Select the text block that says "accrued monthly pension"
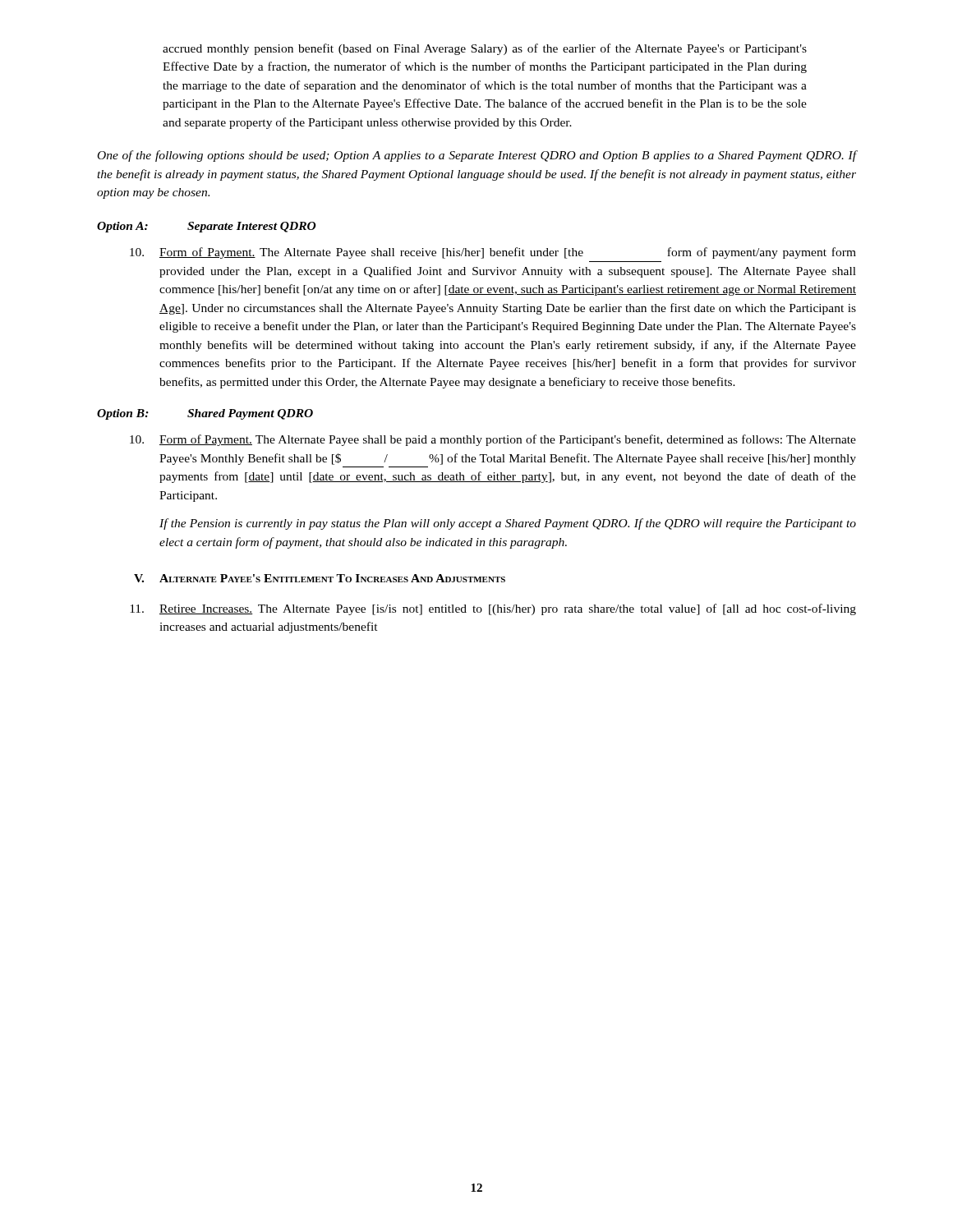Screen dimensions: 1232x953 coord(485,85)
